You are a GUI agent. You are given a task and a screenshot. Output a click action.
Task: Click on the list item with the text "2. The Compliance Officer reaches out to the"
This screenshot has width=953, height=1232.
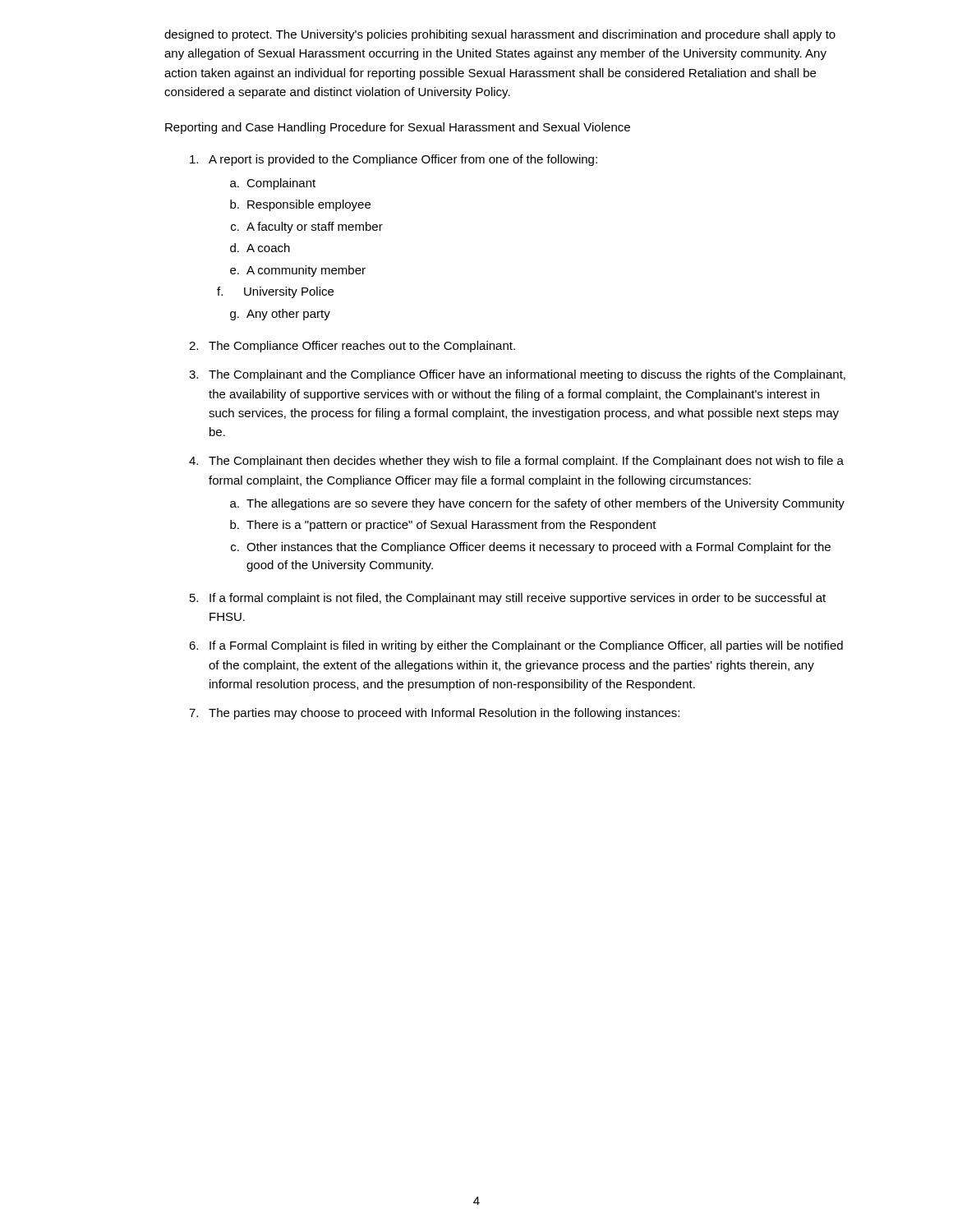353,346
